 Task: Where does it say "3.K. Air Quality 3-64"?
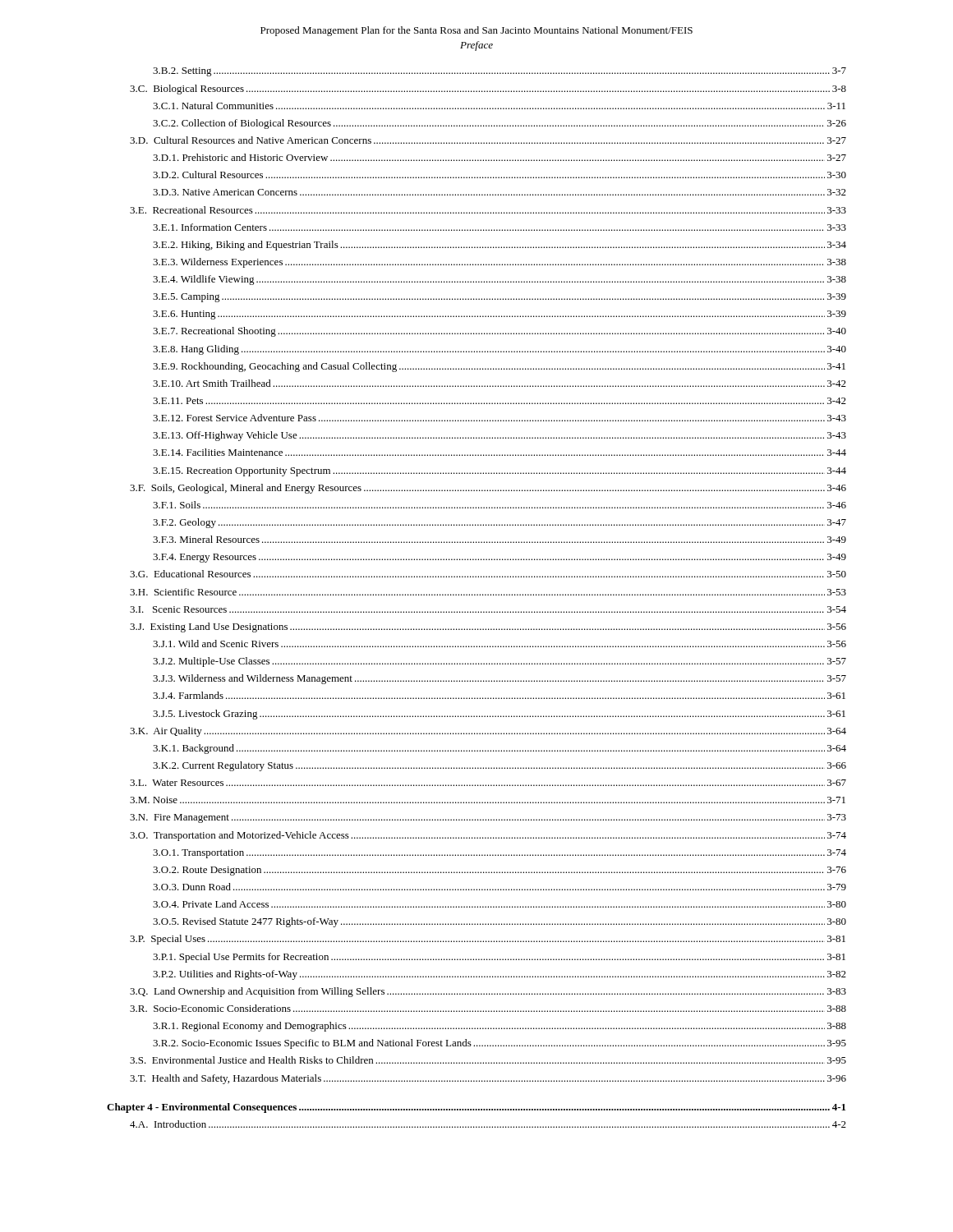click(x=488, y=731)
